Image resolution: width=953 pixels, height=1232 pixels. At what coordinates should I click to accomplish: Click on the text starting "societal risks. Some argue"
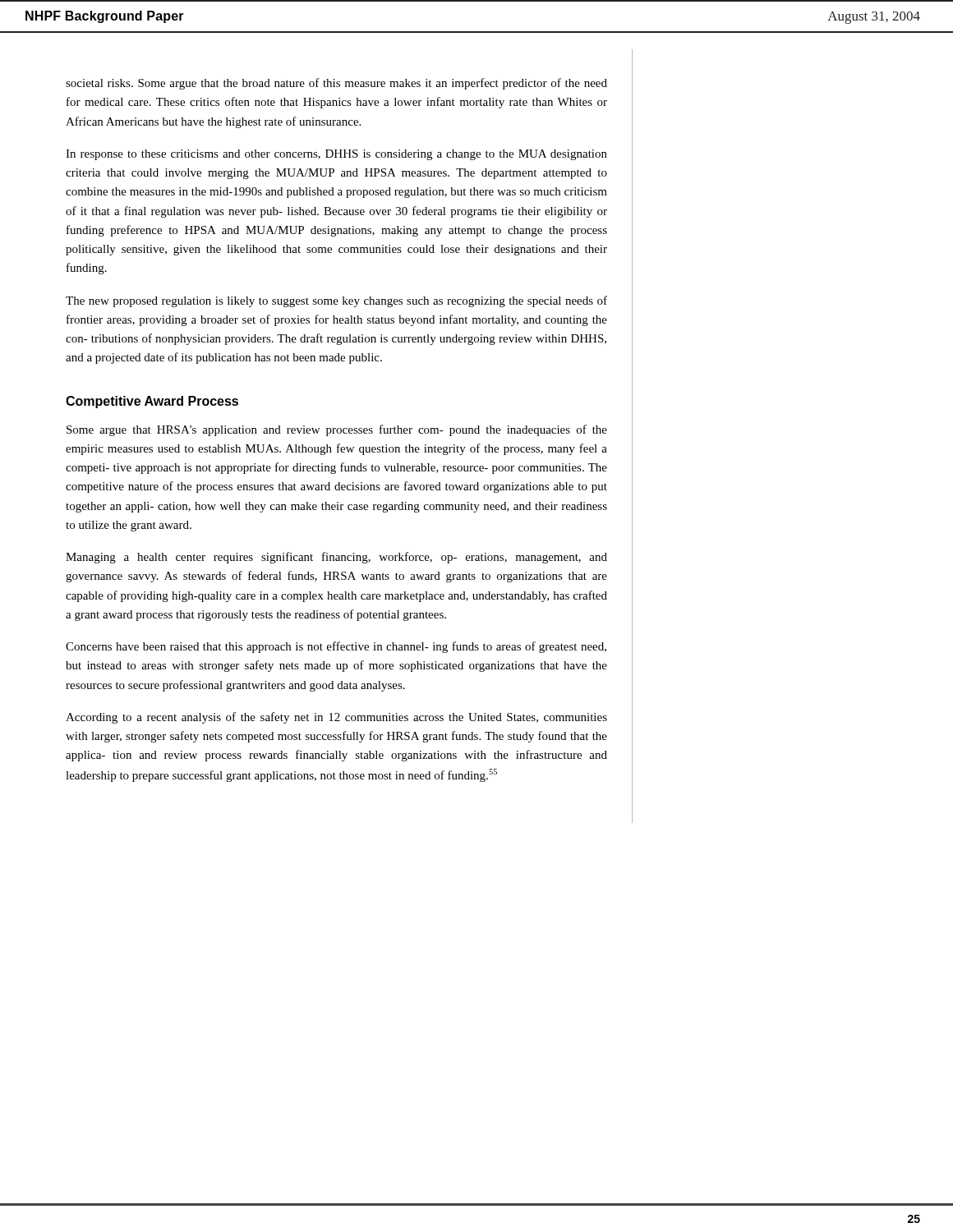336,102
